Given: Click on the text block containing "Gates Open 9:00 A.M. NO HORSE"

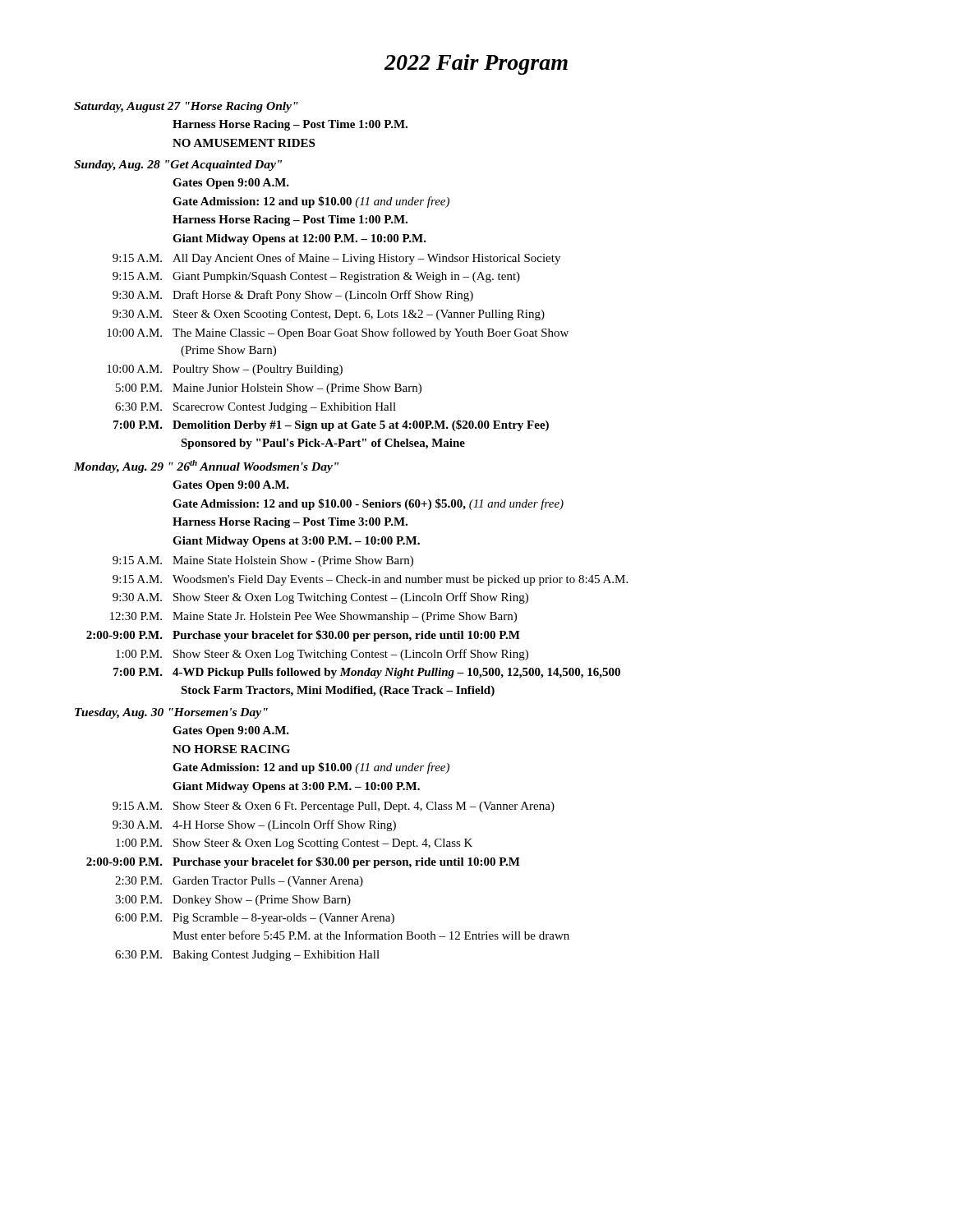Looking at the screenshot, I should tap(311, 758).
